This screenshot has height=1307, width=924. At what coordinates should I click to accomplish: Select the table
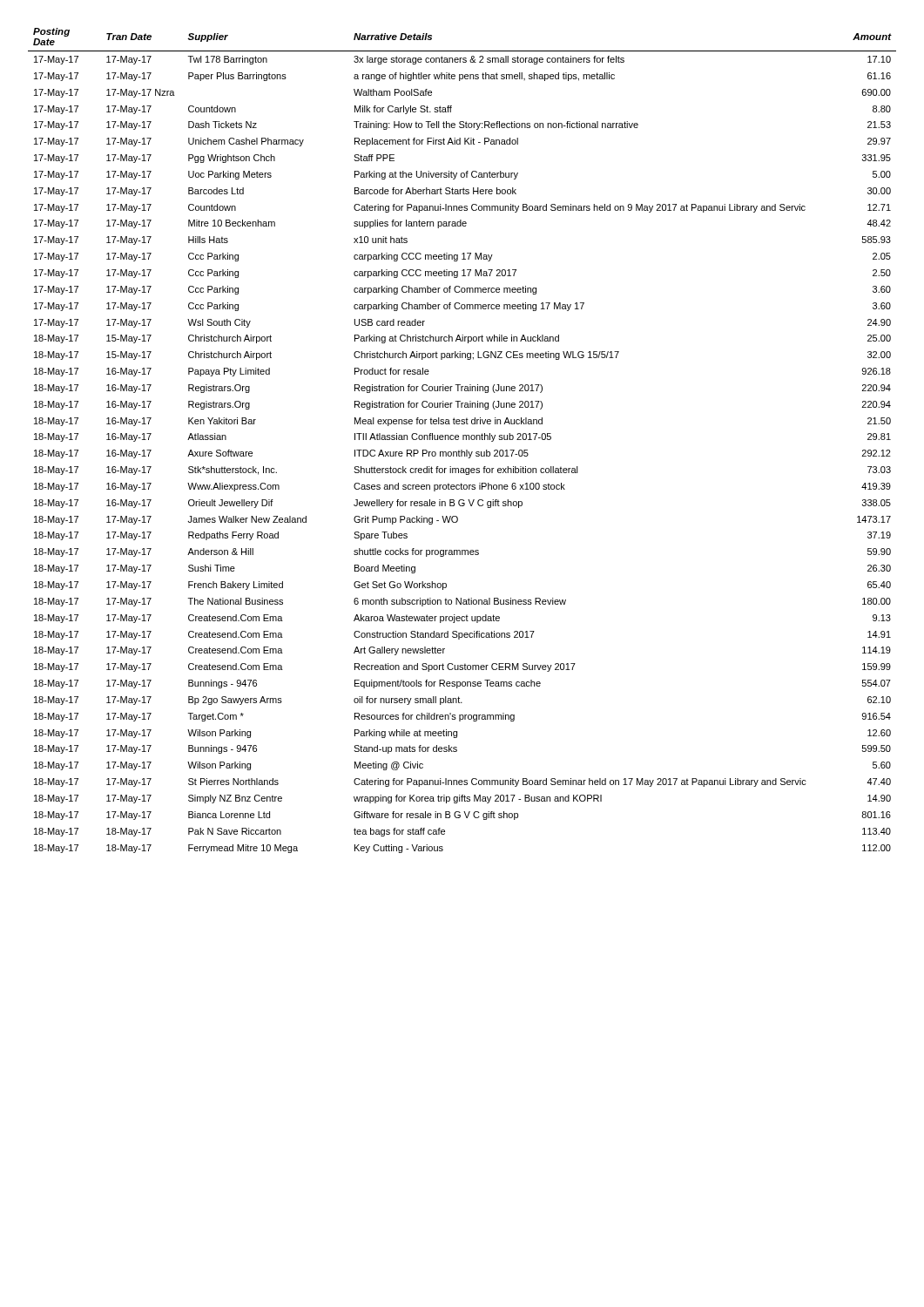[462, 440]
